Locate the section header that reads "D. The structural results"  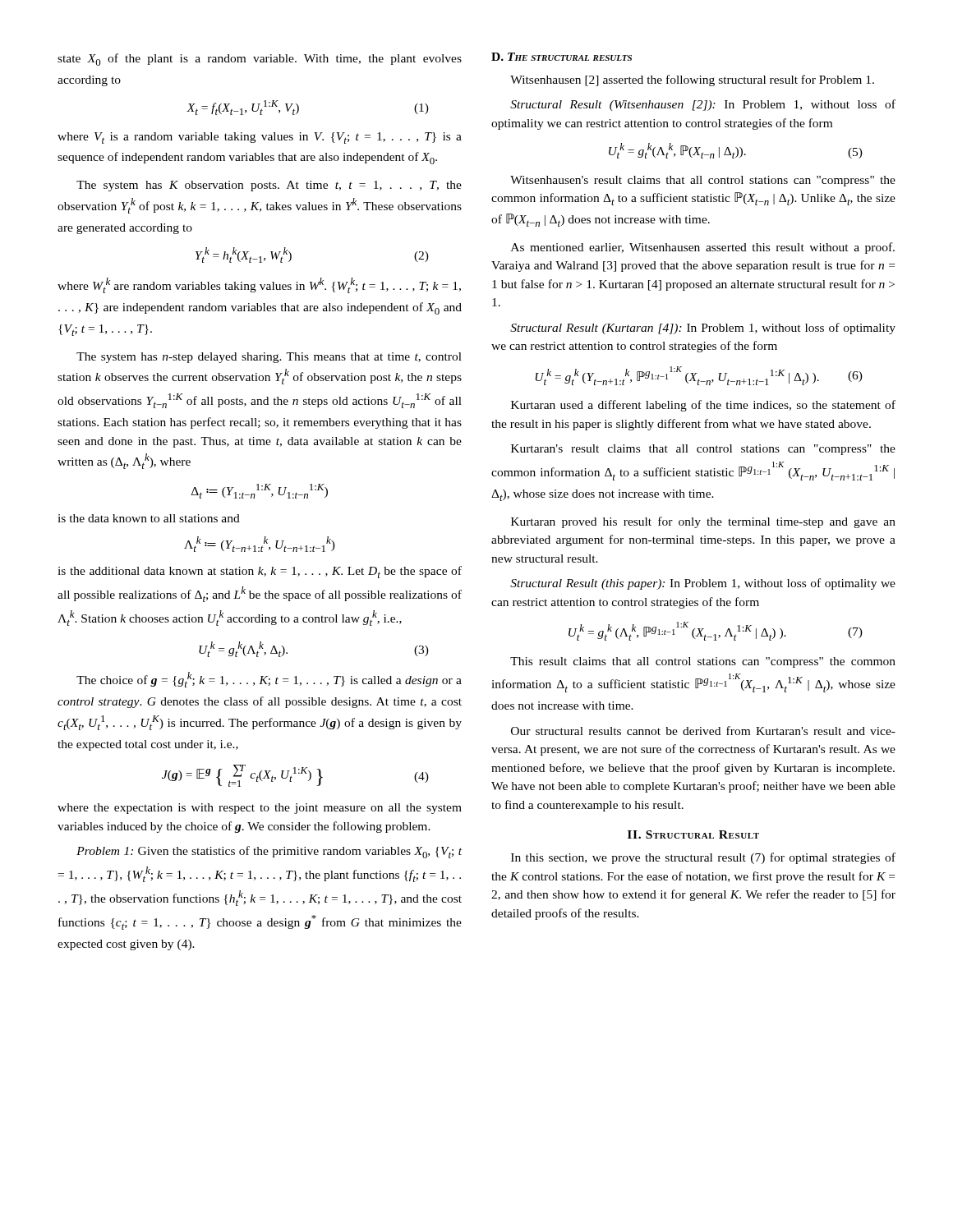tap(562, 56)
